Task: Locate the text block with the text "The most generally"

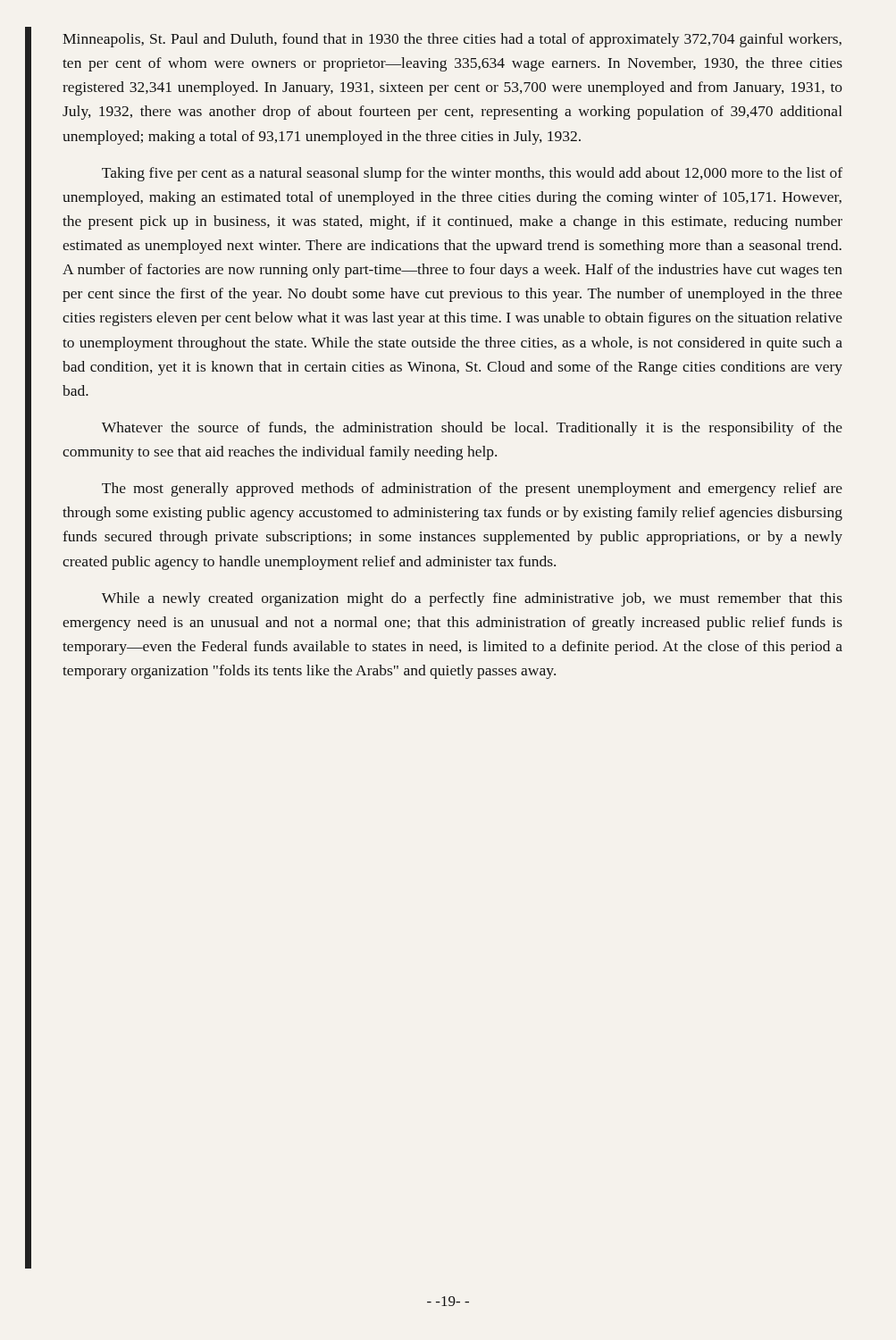Action: pyautogui.click(x=452, y=524)
